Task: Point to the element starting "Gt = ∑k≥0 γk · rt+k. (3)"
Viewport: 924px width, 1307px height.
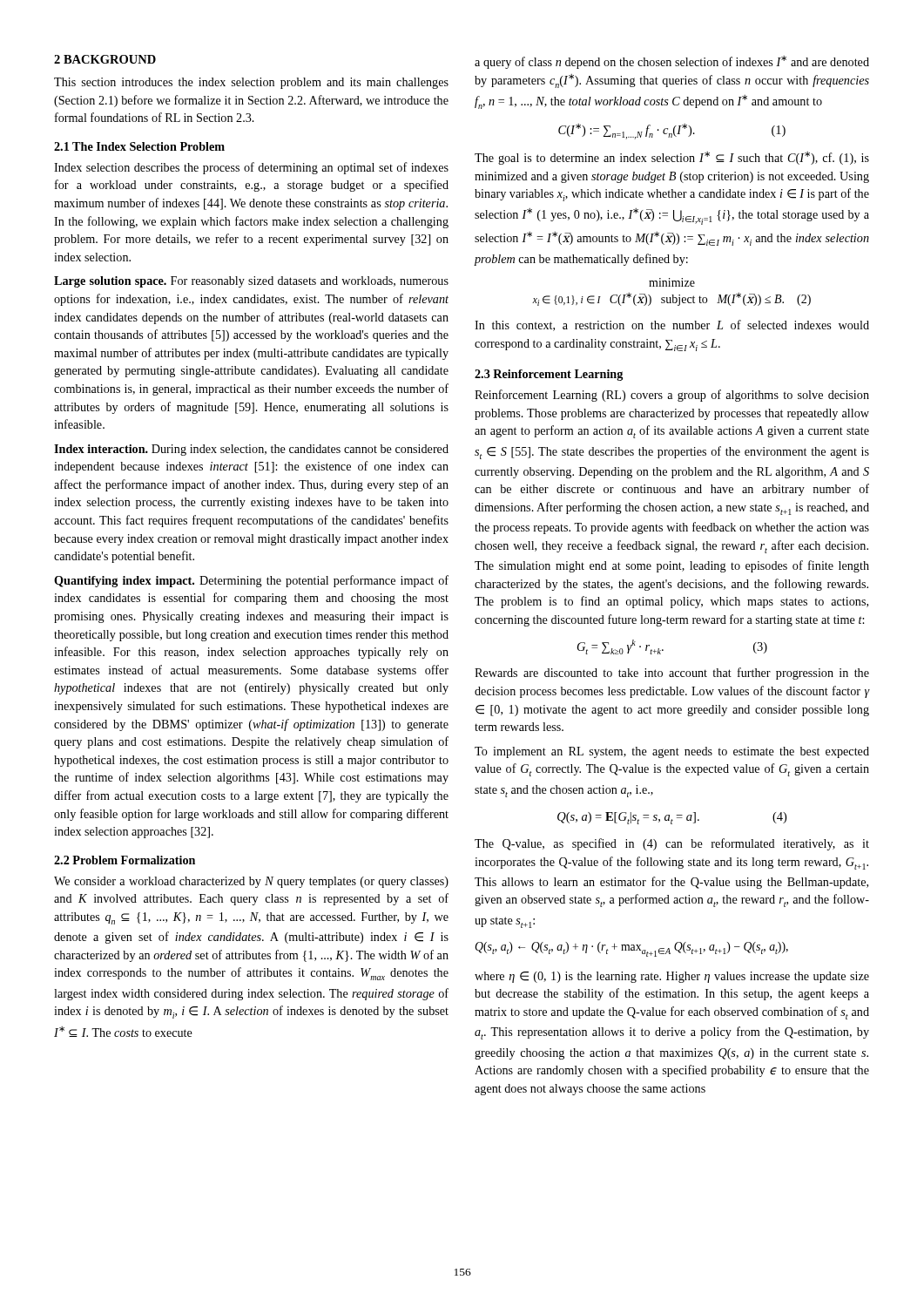Action: [x=672, y=647]
